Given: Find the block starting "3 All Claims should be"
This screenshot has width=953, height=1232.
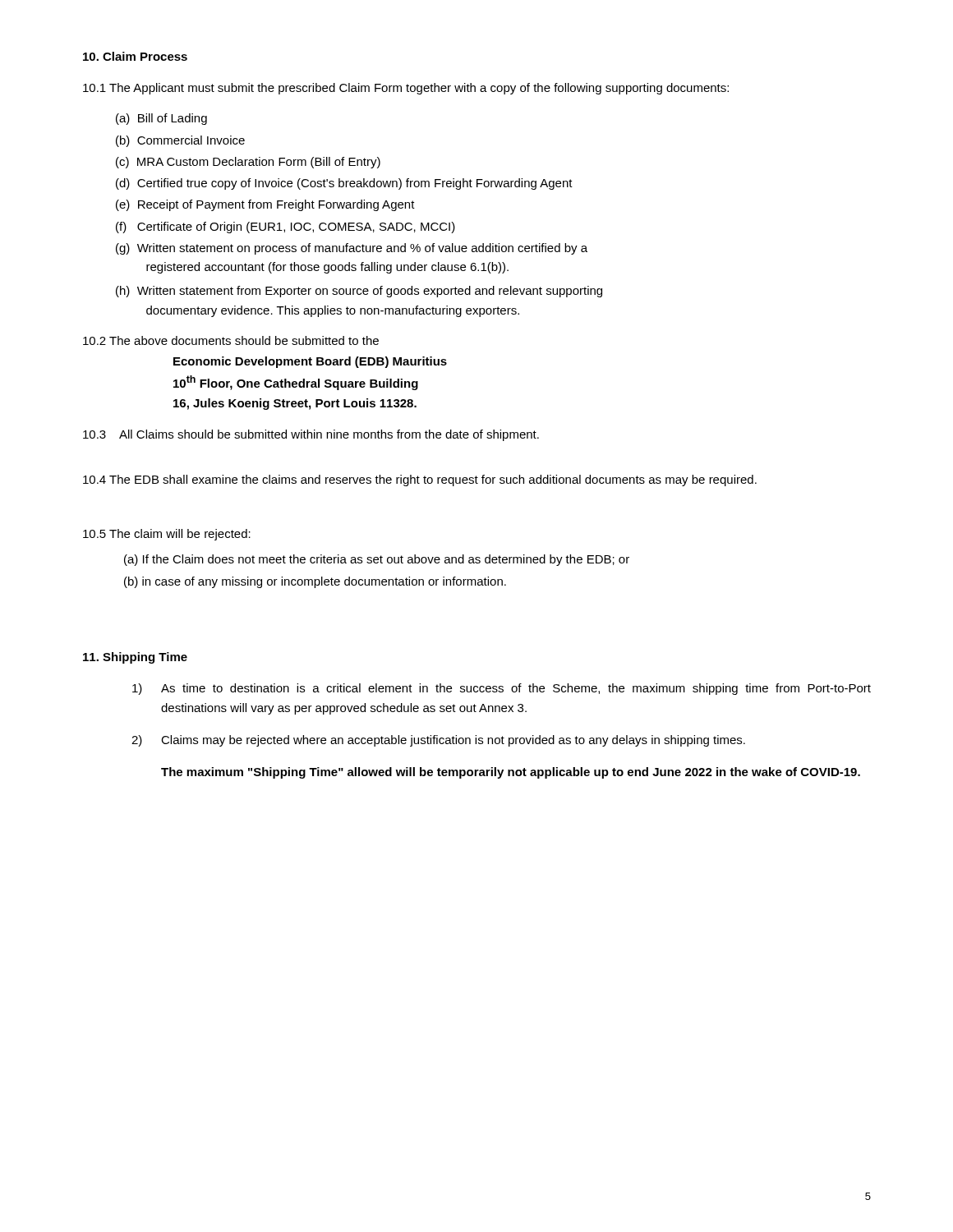Looking at the screenshot, I should click(311, 434).
